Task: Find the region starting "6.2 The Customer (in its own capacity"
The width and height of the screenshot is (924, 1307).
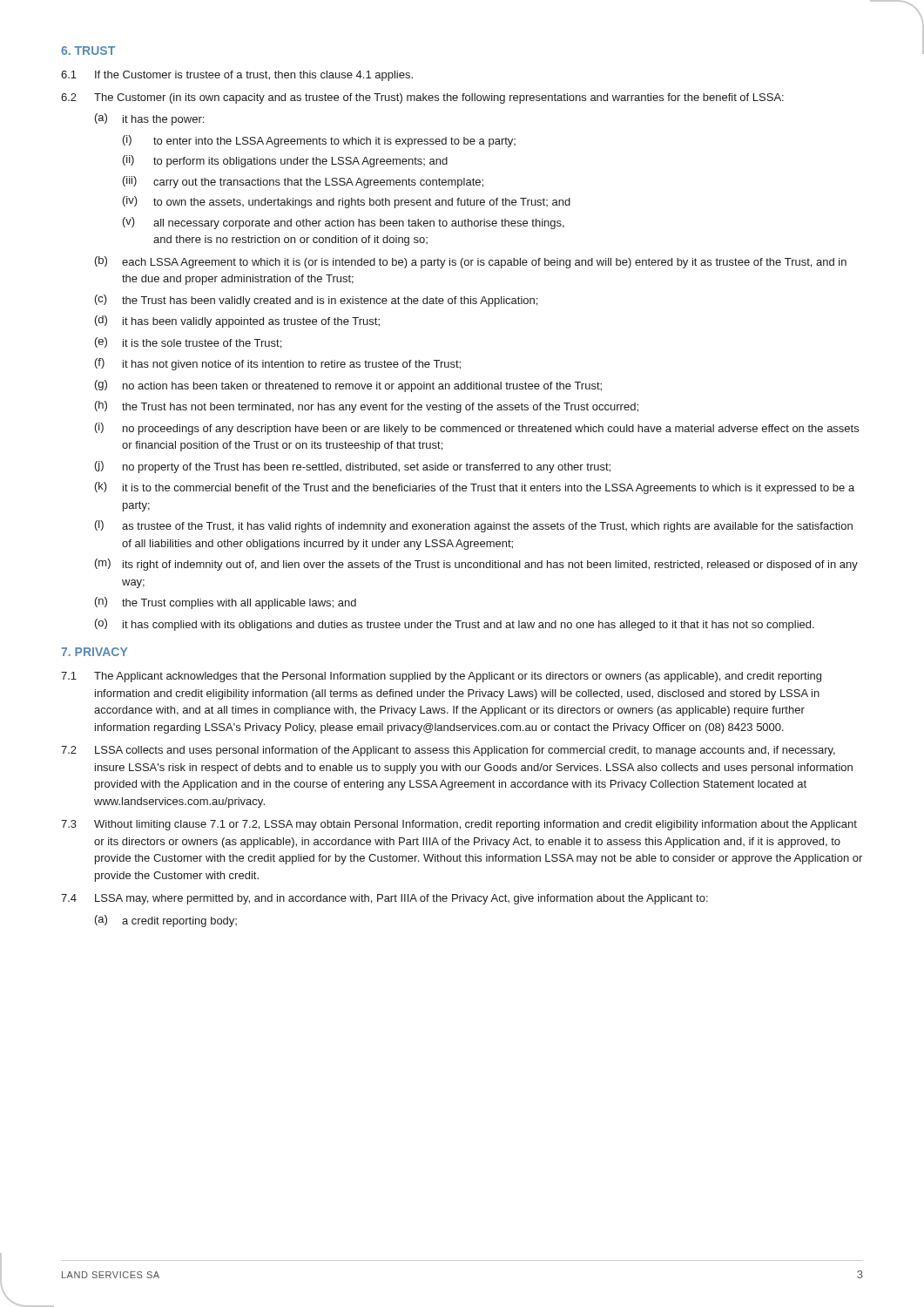Action: [x=462, y=97]
